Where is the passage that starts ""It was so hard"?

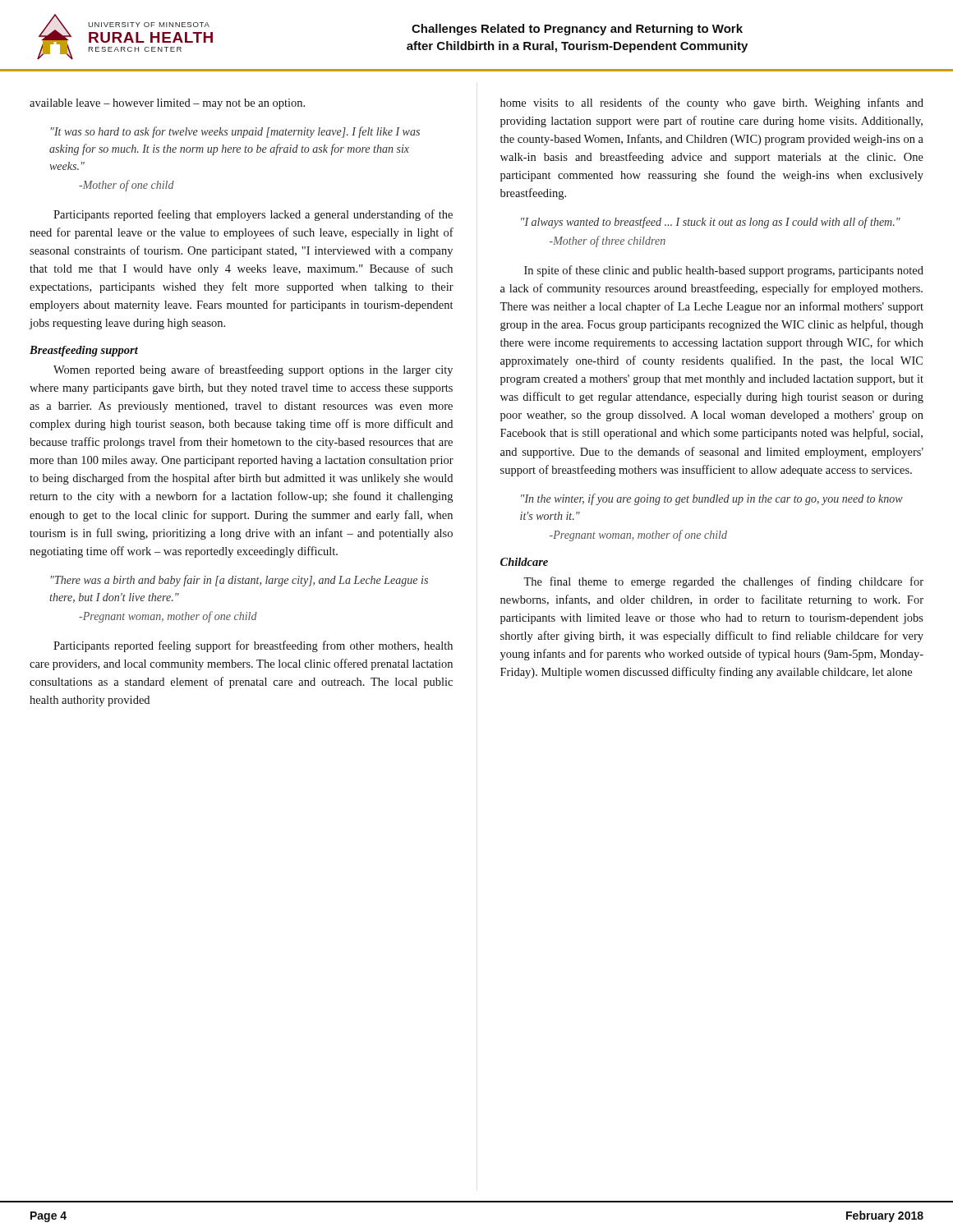[243, 160]
